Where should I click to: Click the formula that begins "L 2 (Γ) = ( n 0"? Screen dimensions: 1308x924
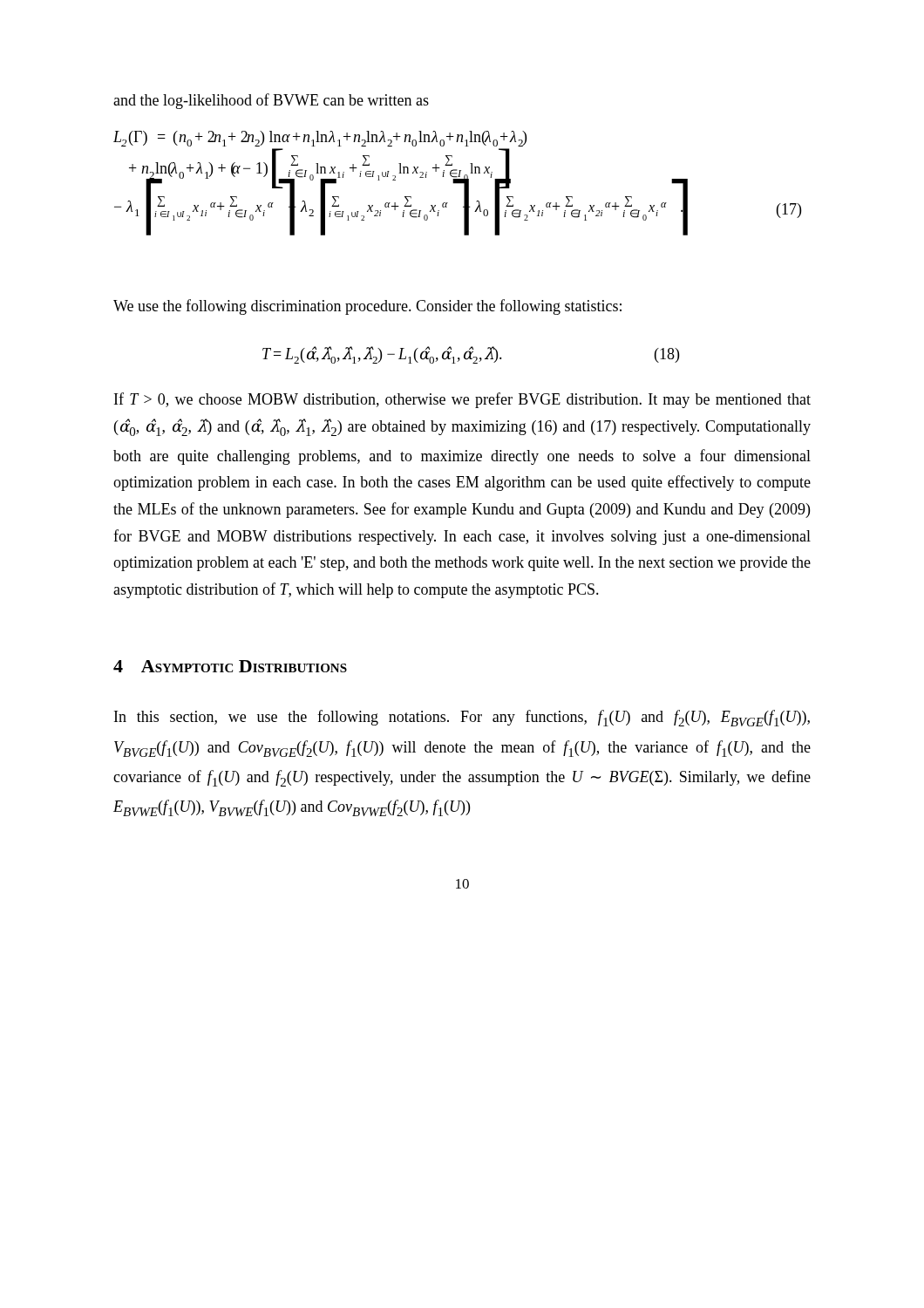[x=462, y=203]
